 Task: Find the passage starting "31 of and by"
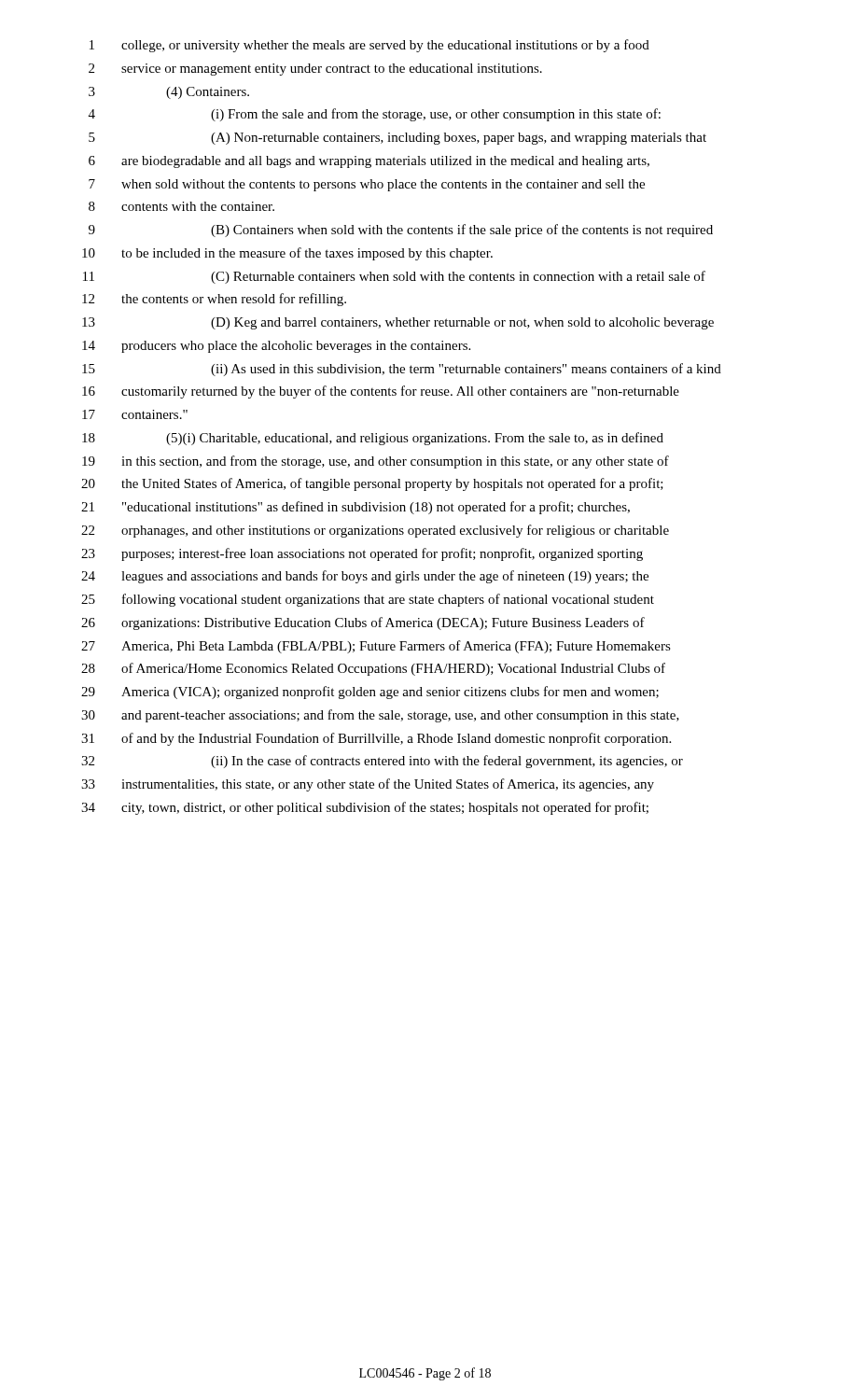tap(425, 738)
